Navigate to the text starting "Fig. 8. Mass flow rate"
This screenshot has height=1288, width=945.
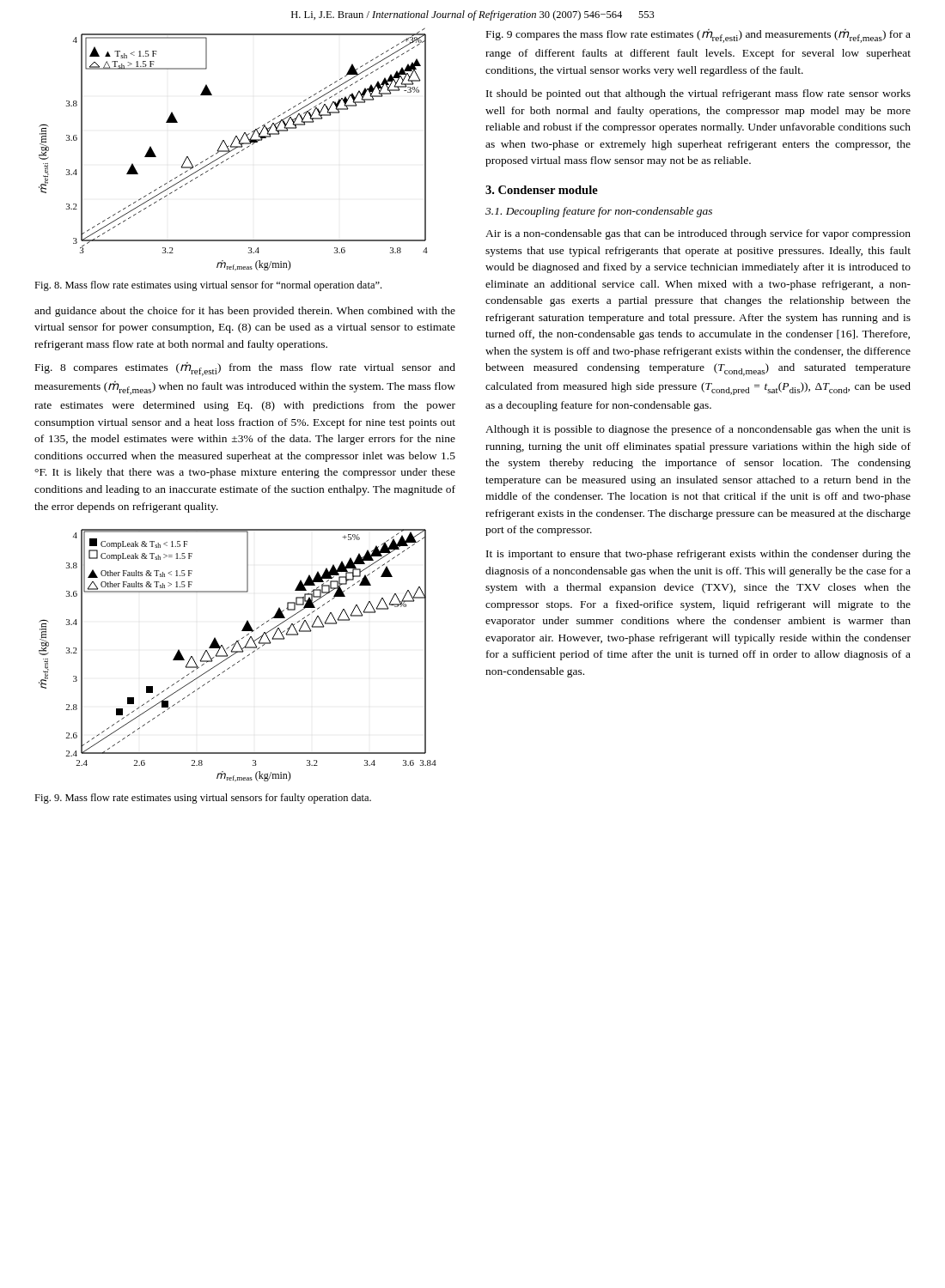tap(208, 285)
